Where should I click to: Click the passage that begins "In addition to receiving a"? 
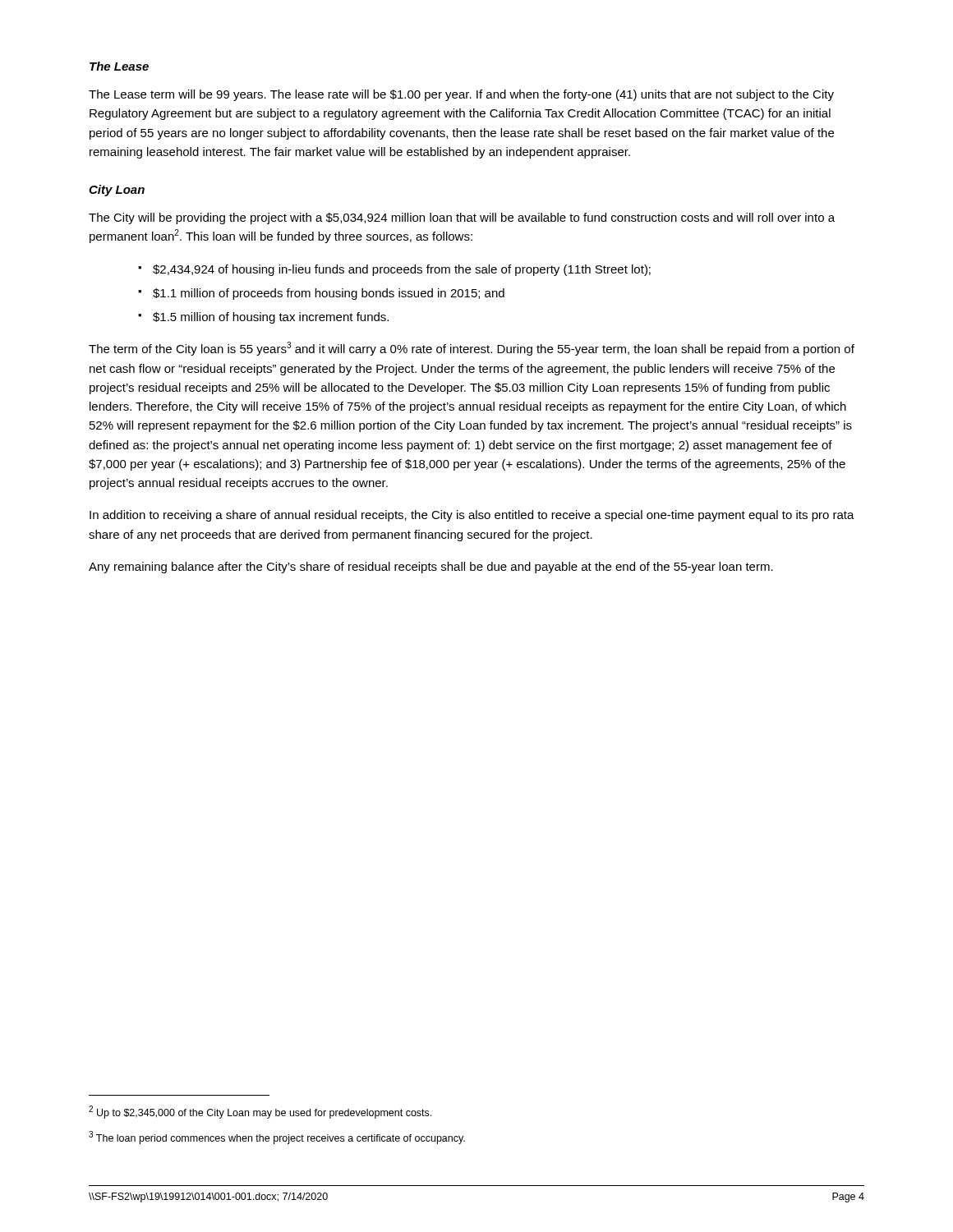click(476, 524)
